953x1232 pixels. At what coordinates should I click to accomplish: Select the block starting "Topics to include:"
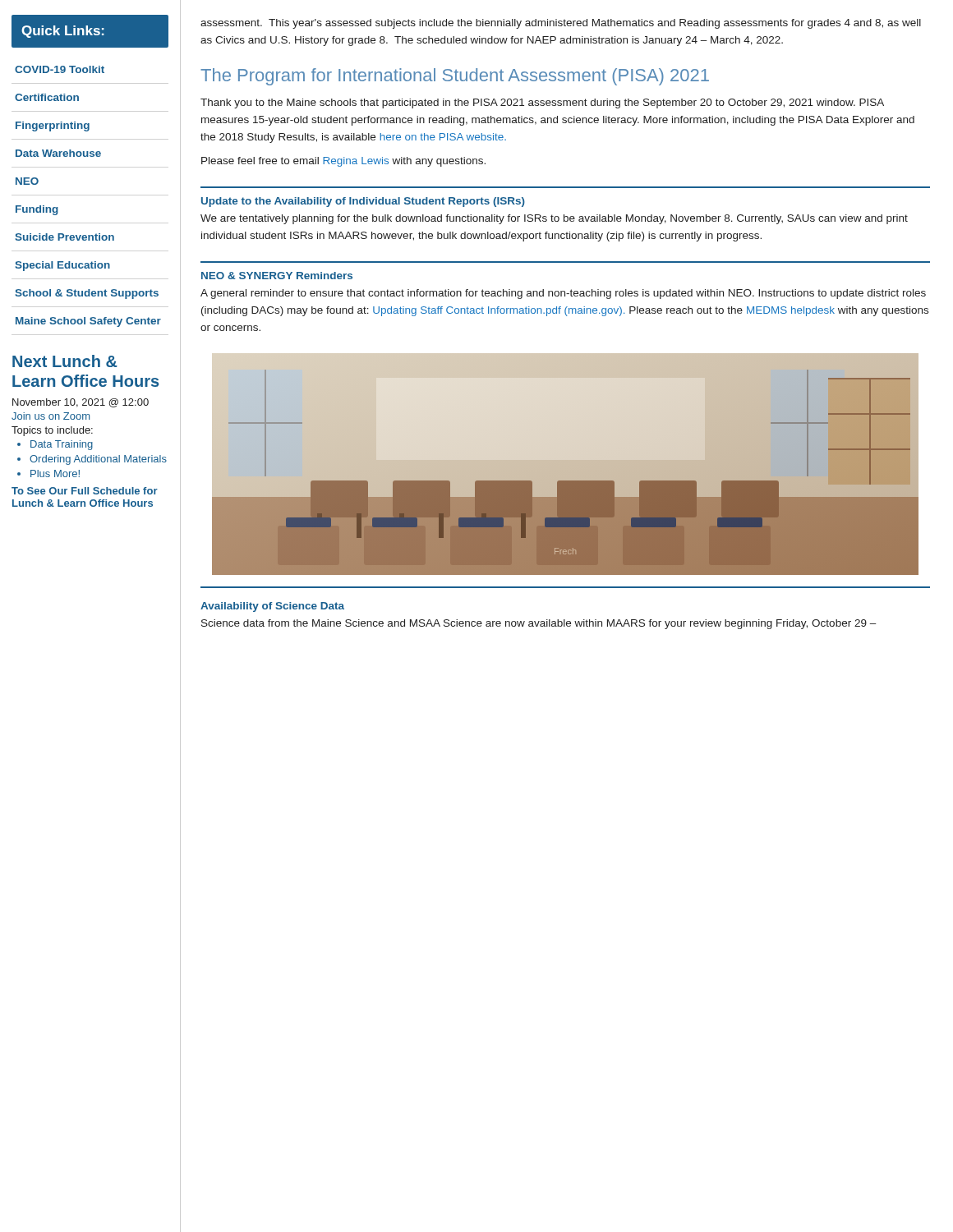52,430
